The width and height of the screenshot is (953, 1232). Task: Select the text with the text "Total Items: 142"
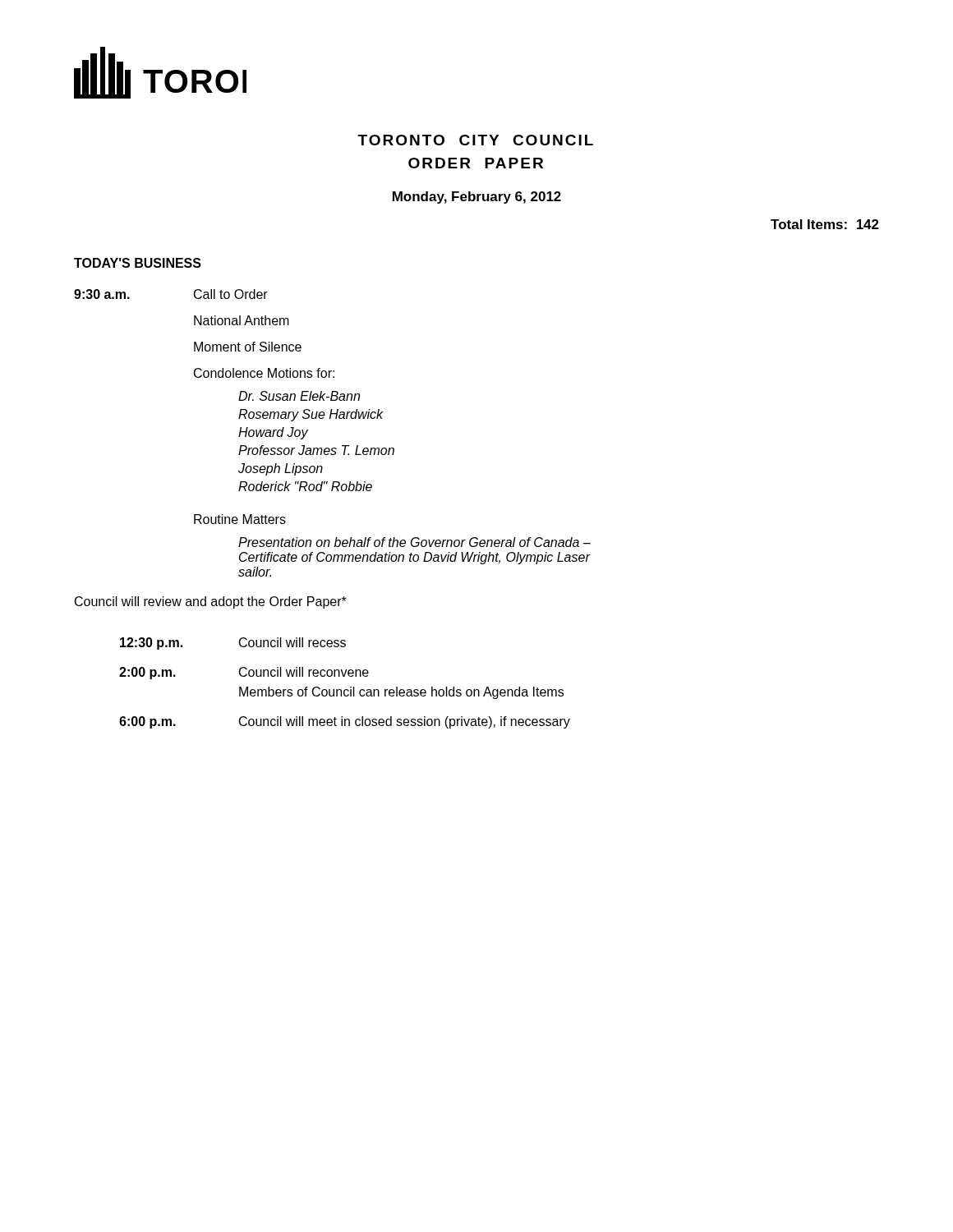tap(825, 225)
